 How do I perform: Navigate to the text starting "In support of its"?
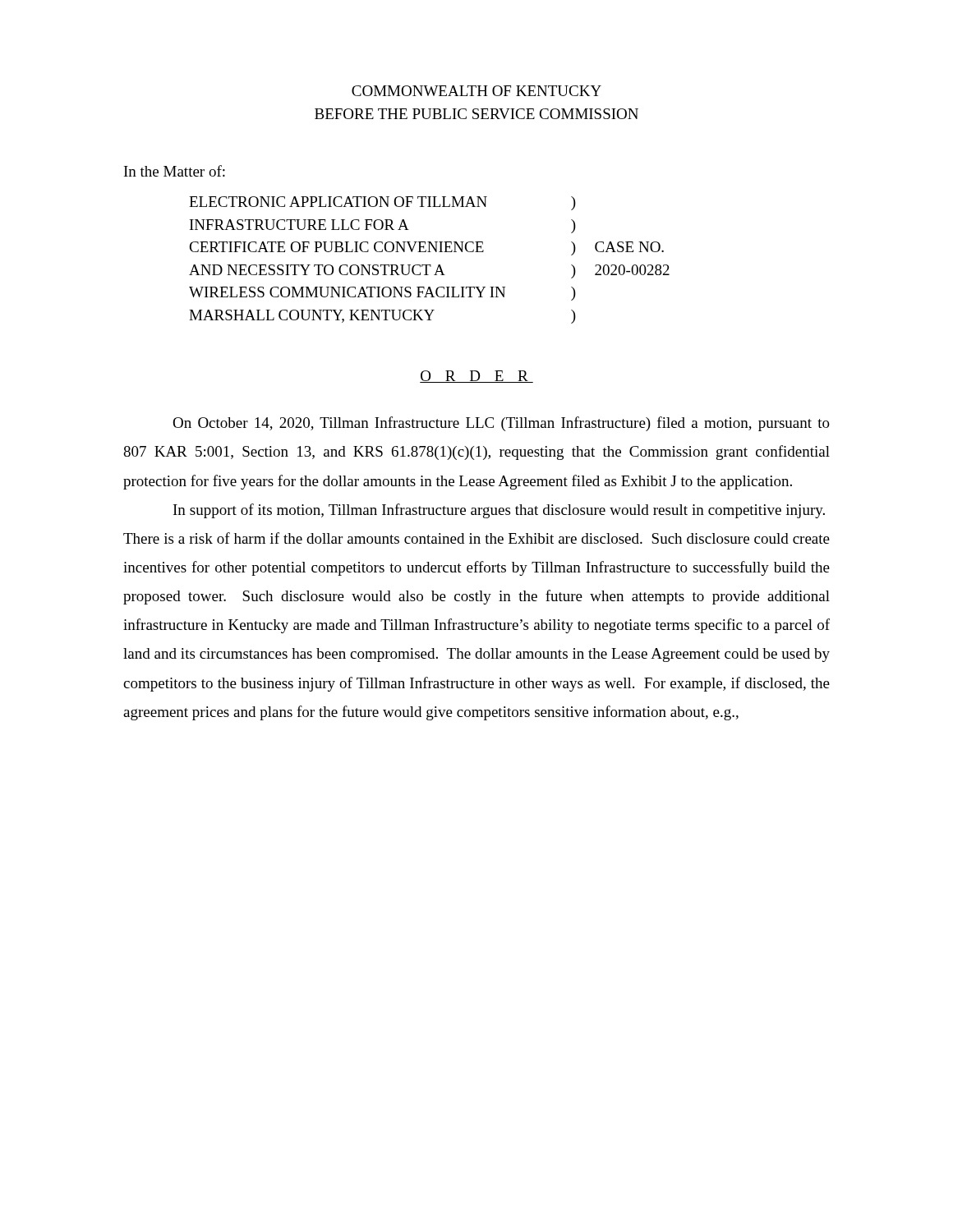(x=476, y=610)
